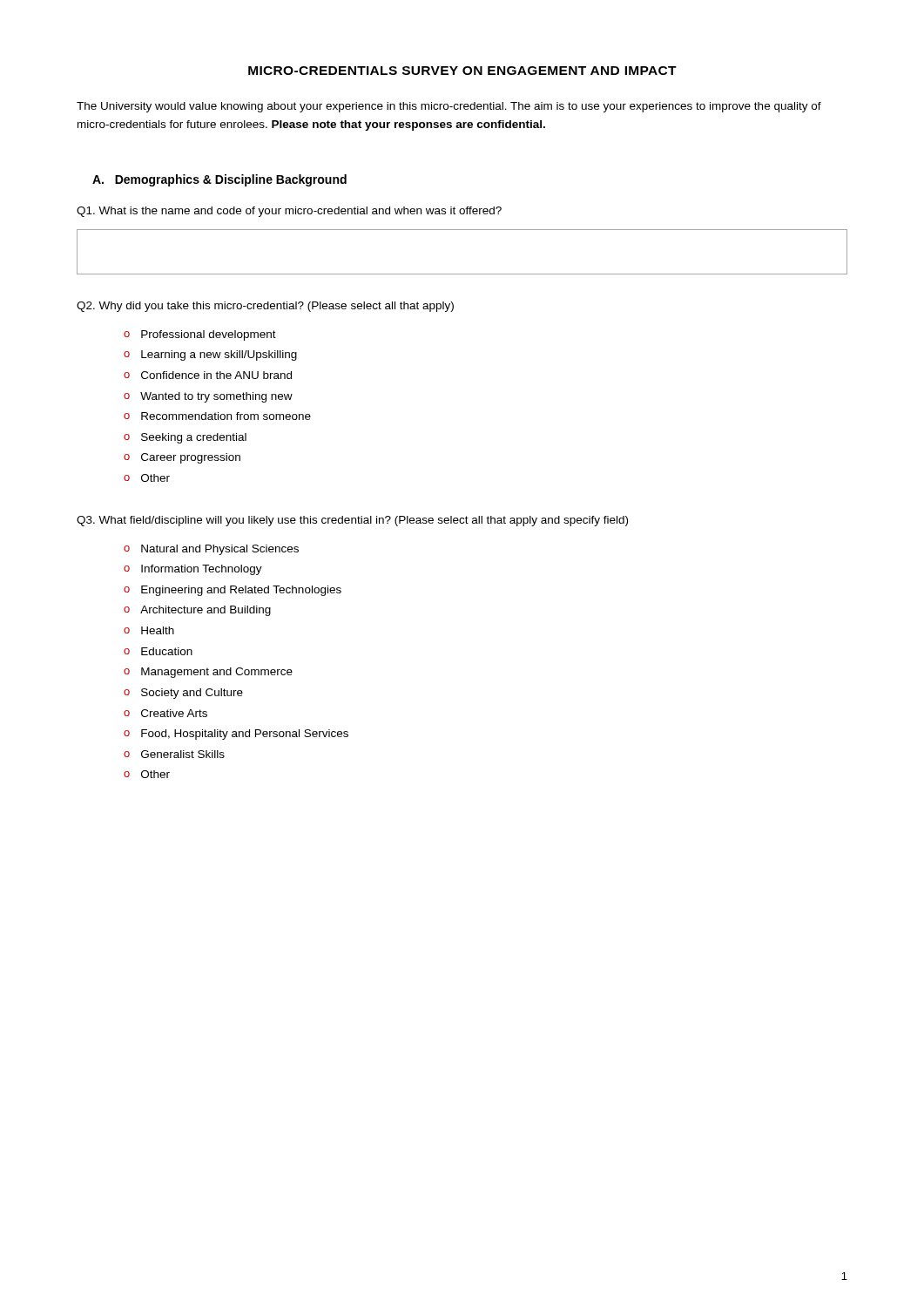Locate the element starting "oCareer progression"
This screenshot has height=1307, width=924.
tap(182, 457)
